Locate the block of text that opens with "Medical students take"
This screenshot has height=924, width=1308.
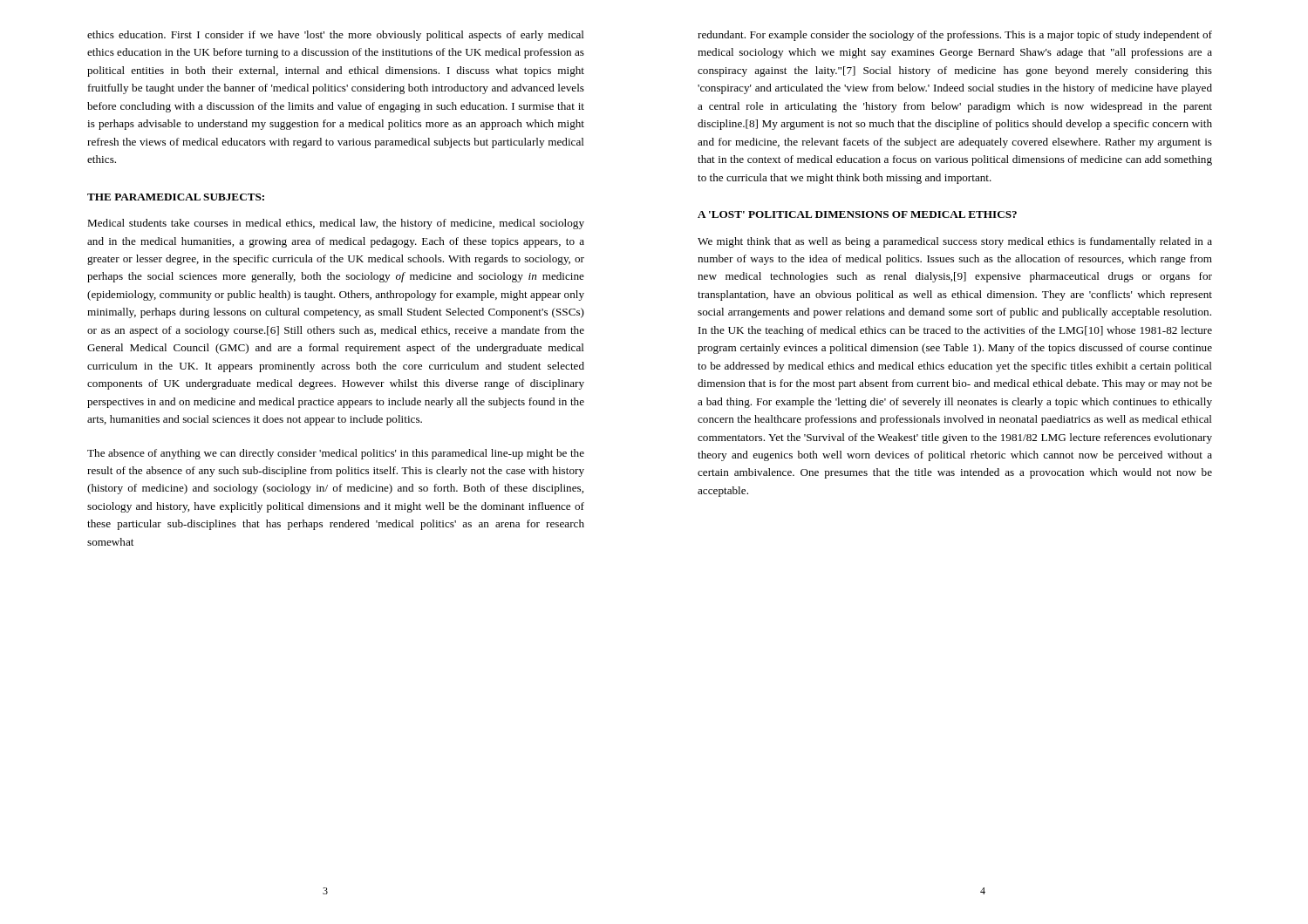click(x=336, y=321)
